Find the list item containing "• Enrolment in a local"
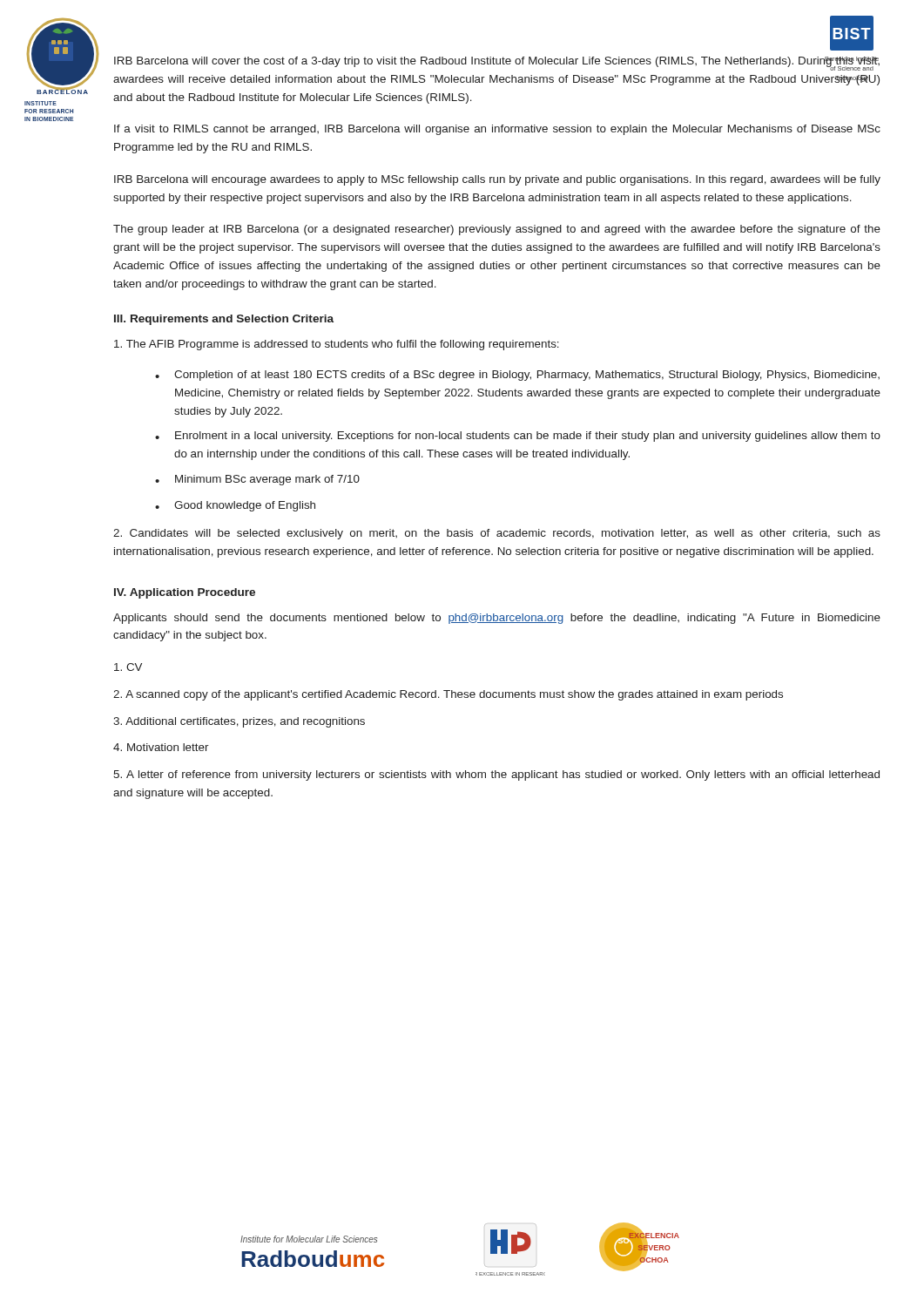Screen dimensions: 1307x924 coord(518,445)
